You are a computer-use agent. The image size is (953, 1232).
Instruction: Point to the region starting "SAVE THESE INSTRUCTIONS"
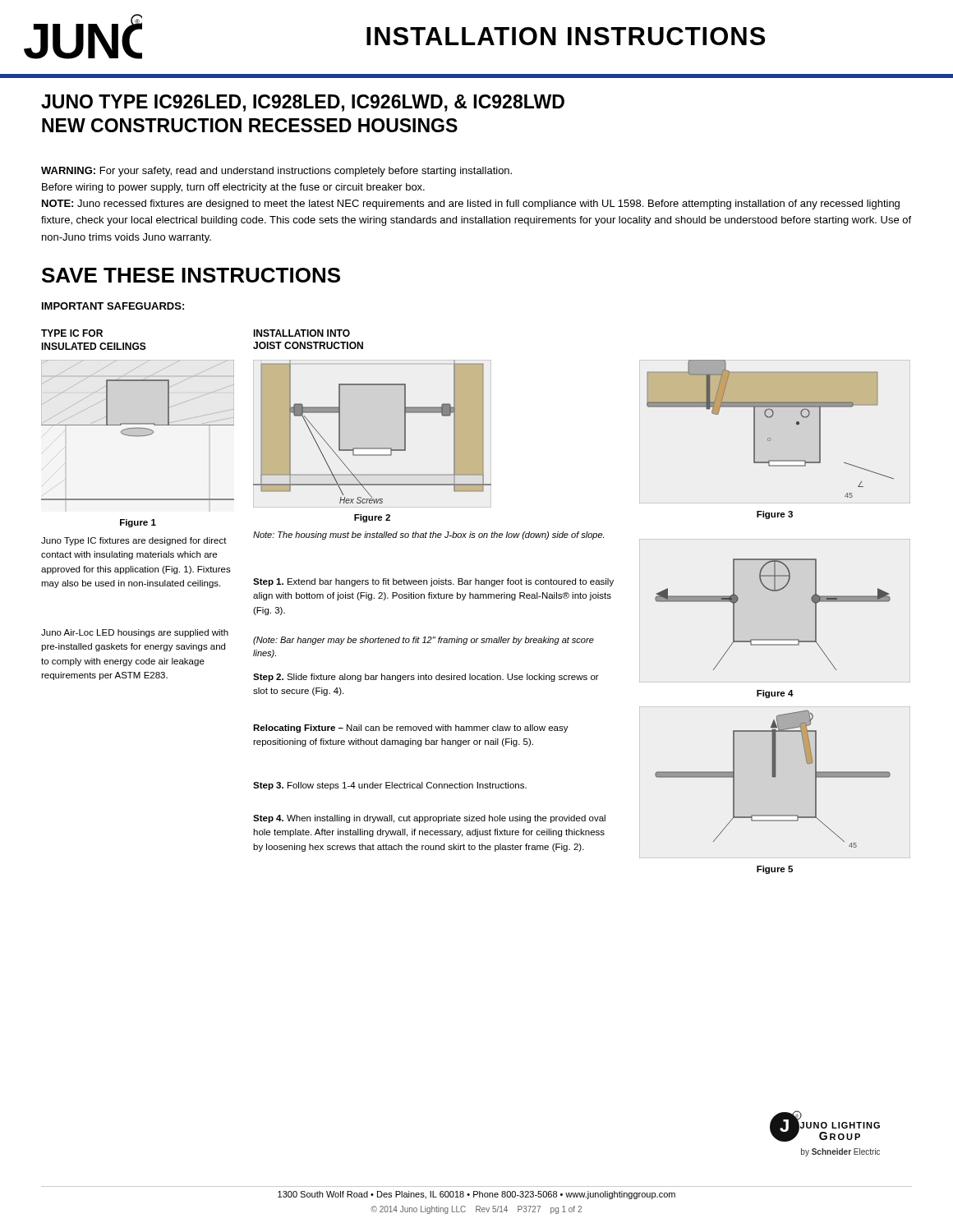[x=191, y=275]
